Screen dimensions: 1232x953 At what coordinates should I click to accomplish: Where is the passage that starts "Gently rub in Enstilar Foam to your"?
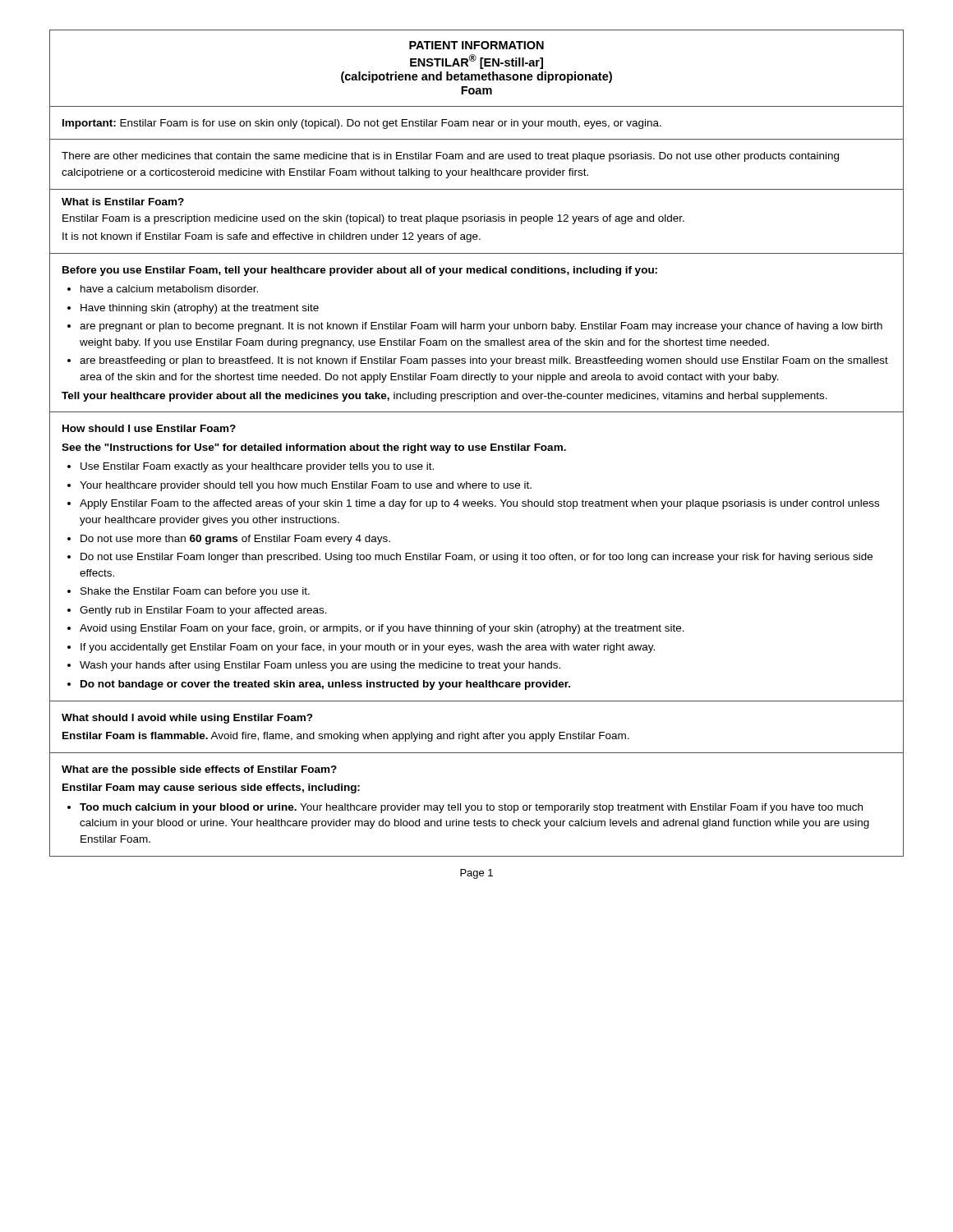204,610
